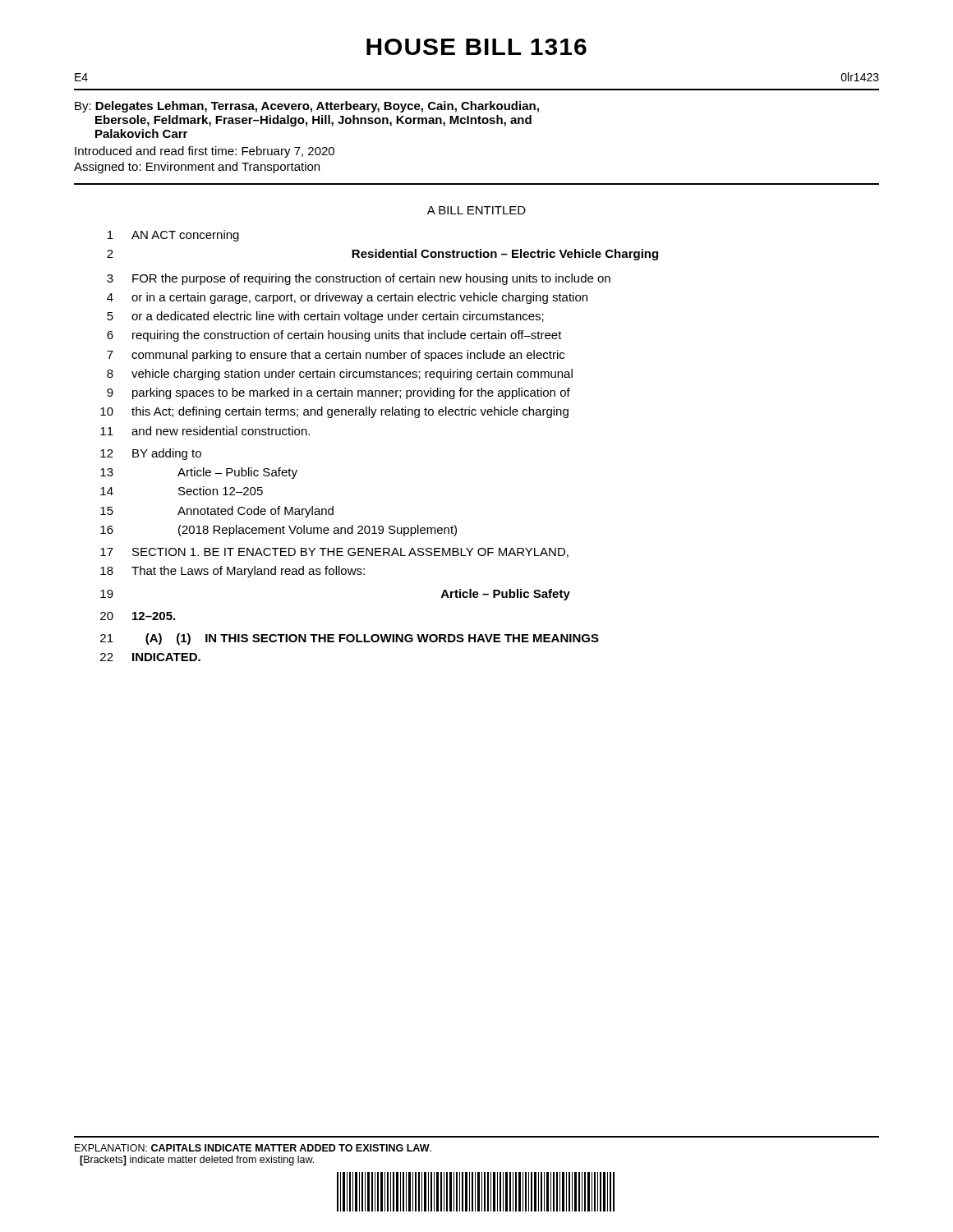The image size is (953, 1232).
Task: Find the list item containing "9 parking spaces to be"
Action: tap(476, 392)
